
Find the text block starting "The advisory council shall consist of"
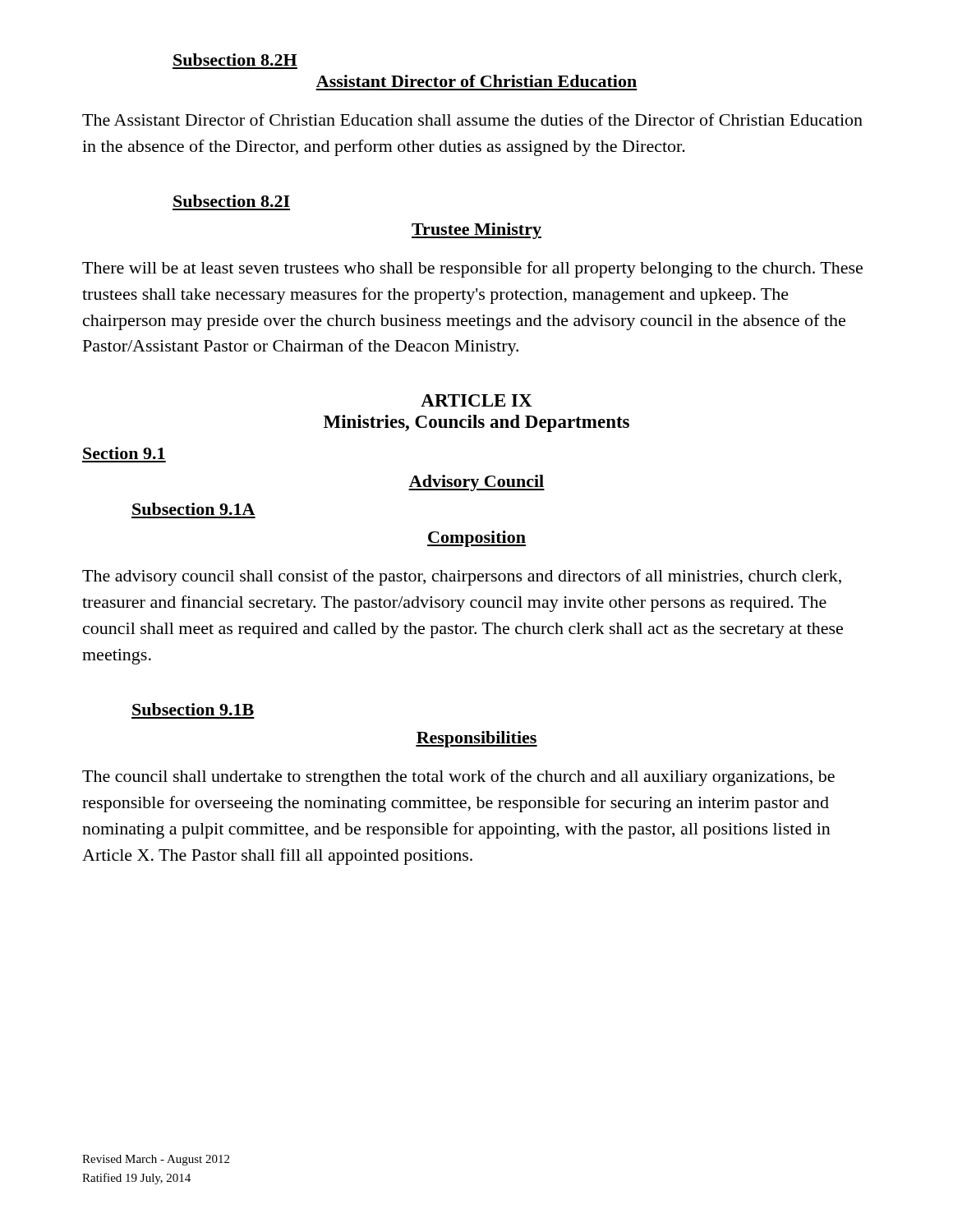click(463, 615)
